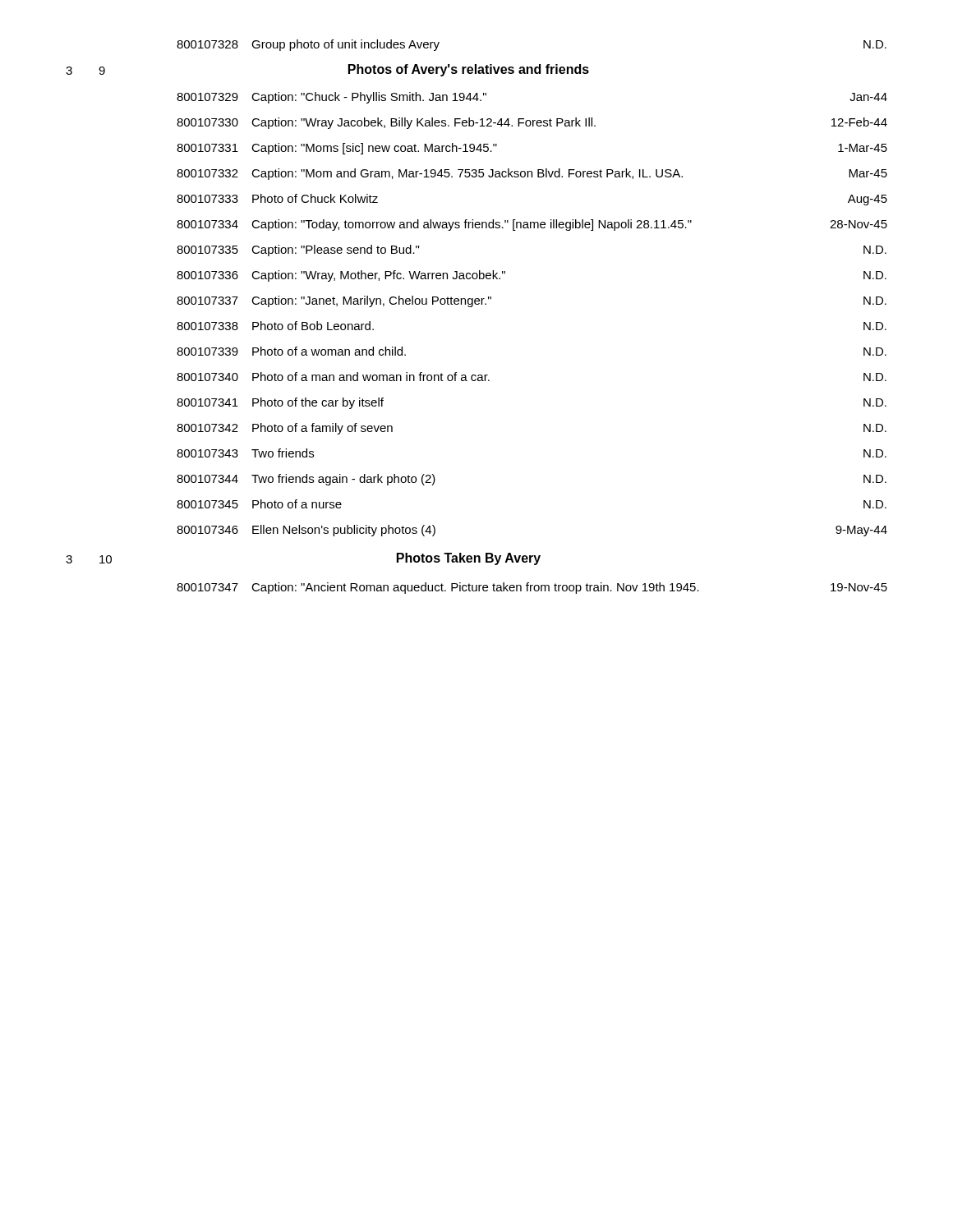953x1232 pixels.
Task: Where is the passage that starts "800107341 Photo of the car by itself"?
Action: point(209,403)
